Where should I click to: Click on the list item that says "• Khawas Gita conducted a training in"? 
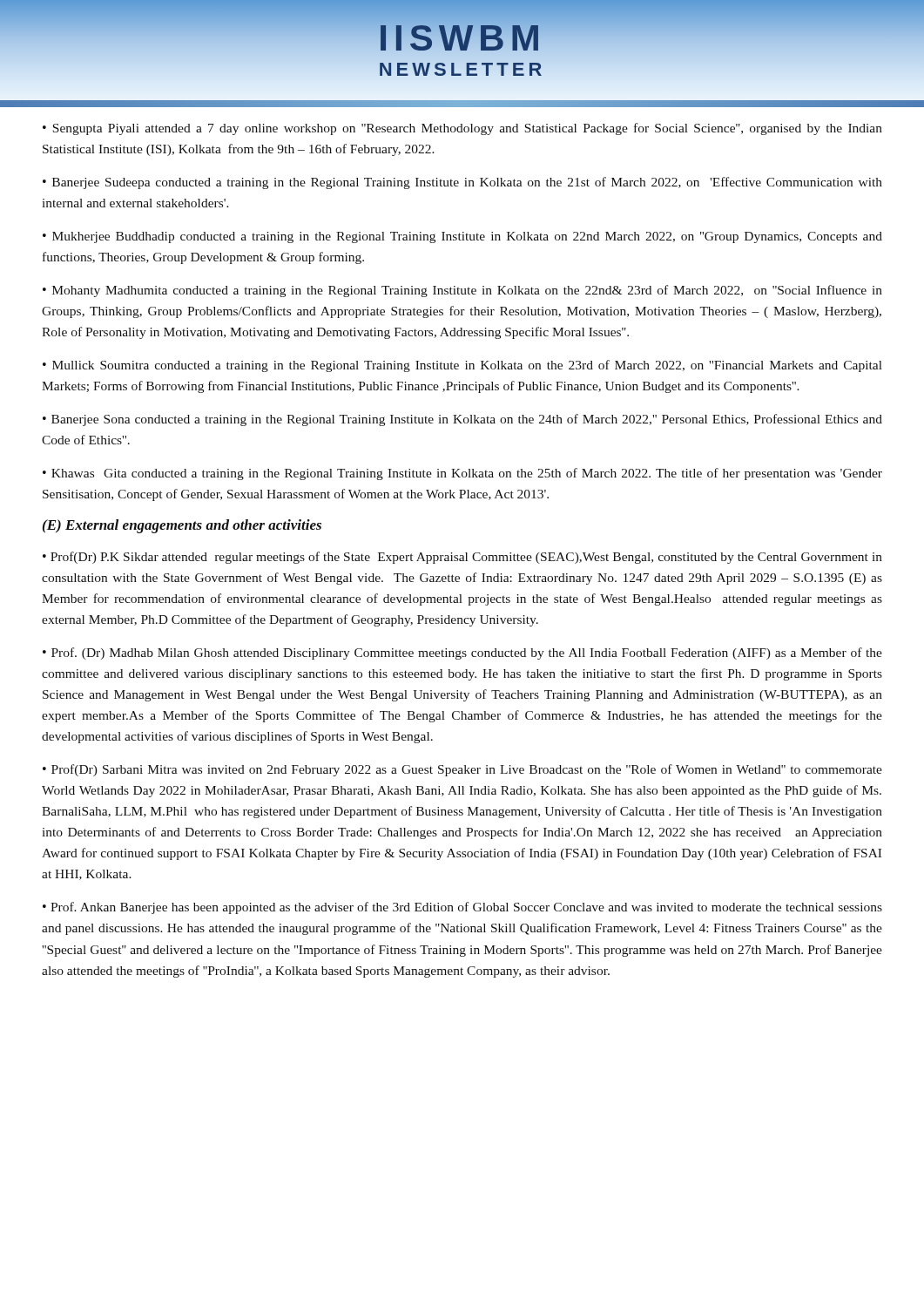click(462, 483)
